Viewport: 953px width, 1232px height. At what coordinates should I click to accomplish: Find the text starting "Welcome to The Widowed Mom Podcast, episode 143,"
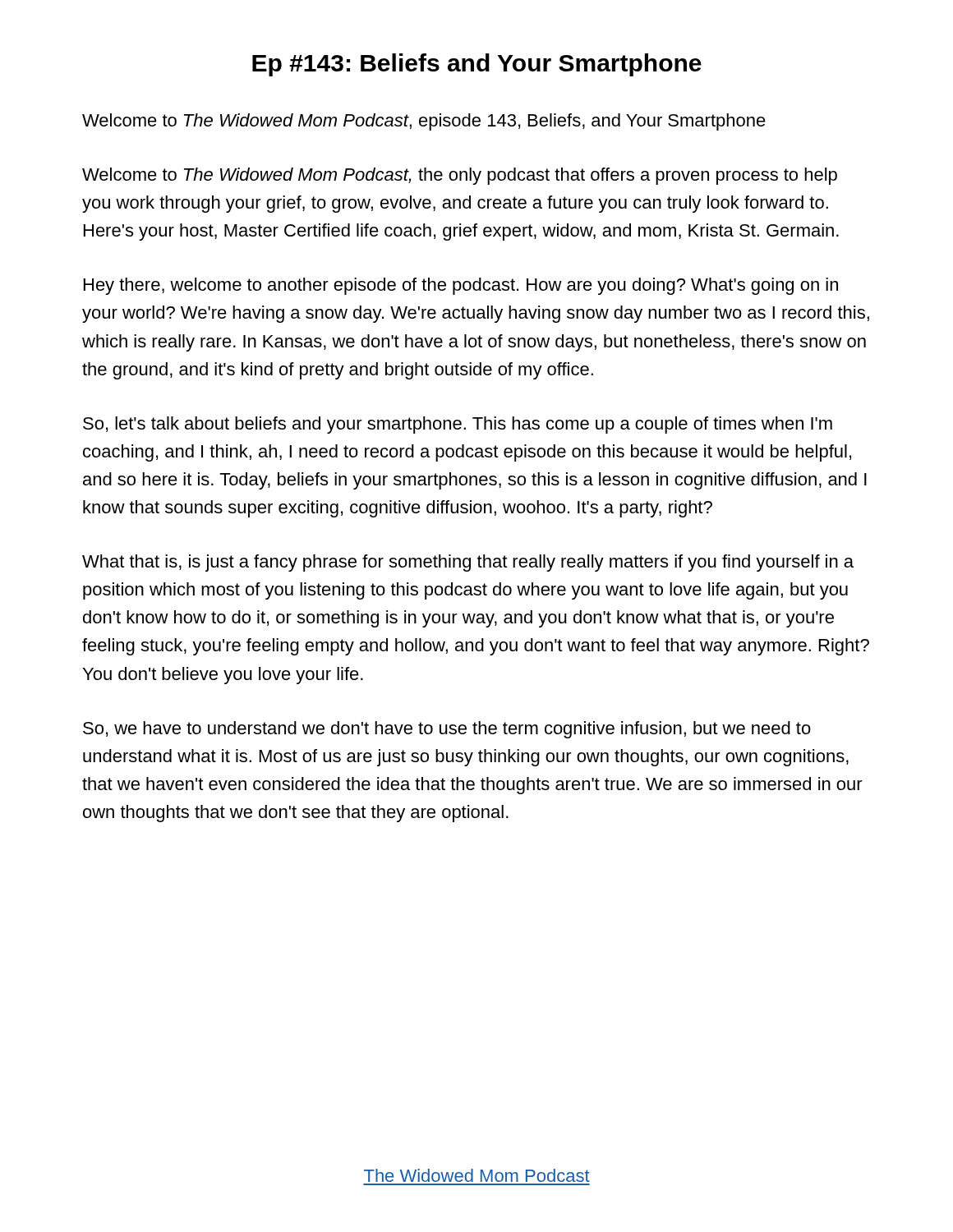(424, 120)
